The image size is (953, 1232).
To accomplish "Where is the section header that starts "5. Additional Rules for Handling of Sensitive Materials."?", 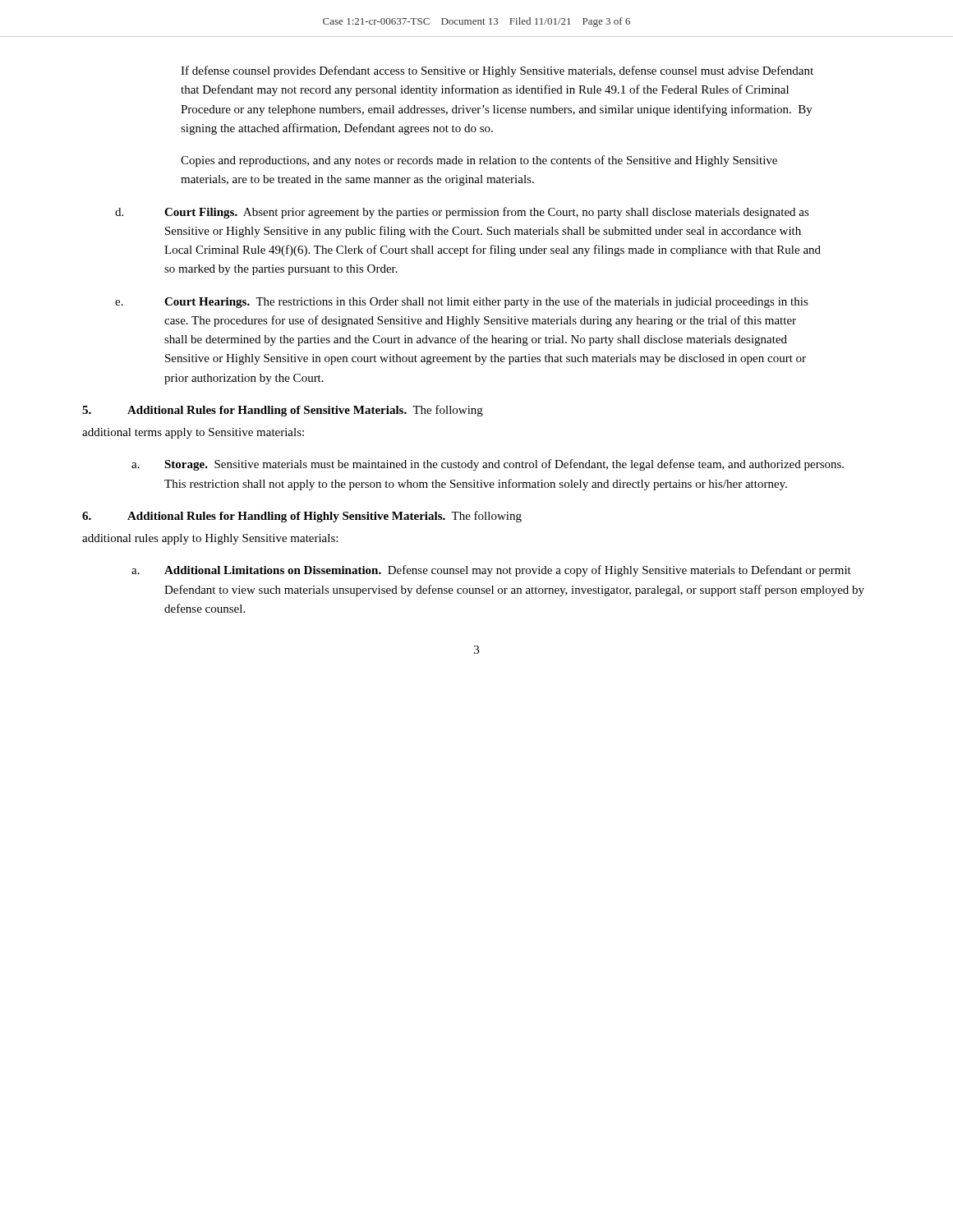I will (x=476, y=410).
